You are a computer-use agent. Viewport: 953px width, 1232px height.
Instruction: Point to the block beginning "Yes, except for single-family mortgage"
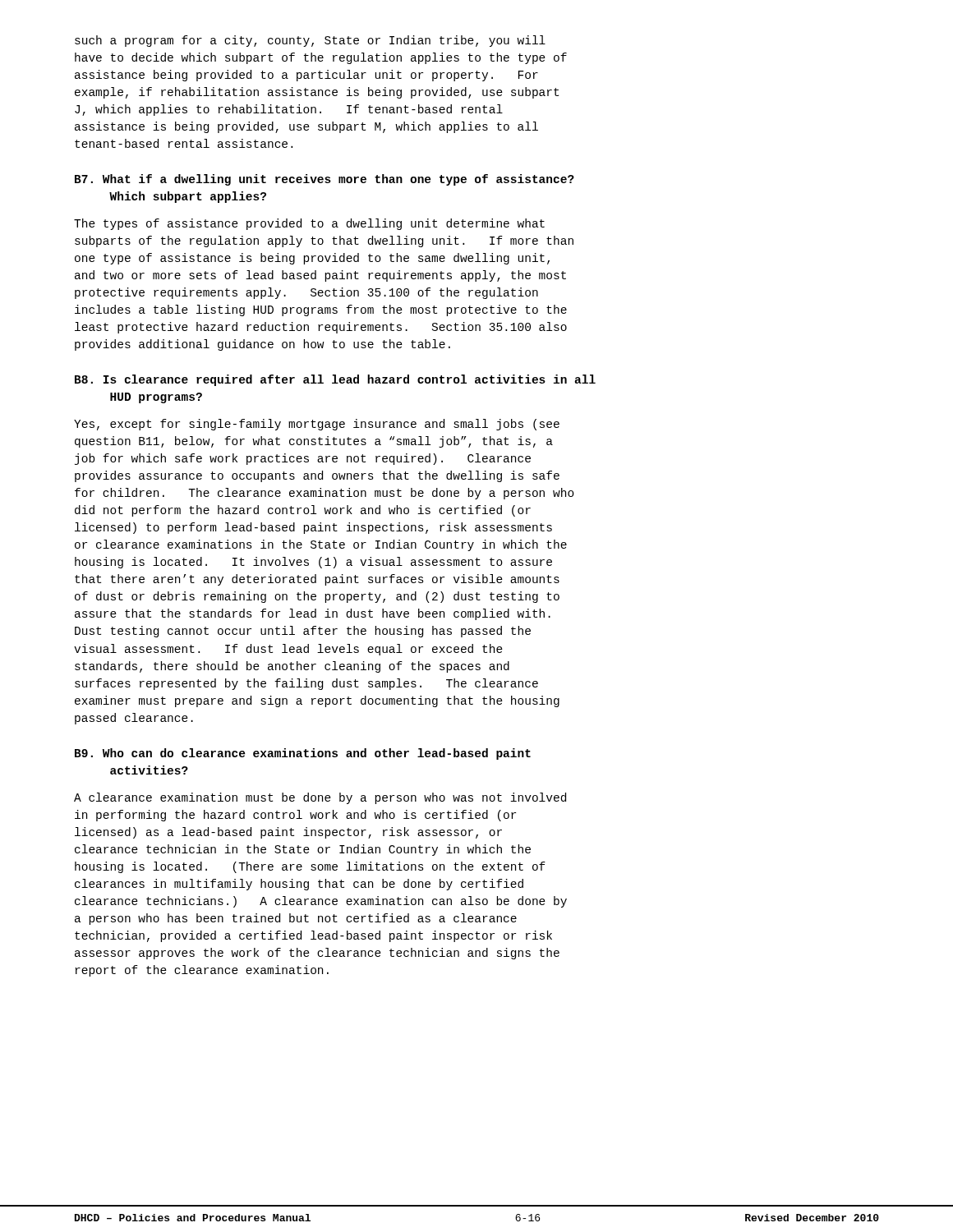324,572
